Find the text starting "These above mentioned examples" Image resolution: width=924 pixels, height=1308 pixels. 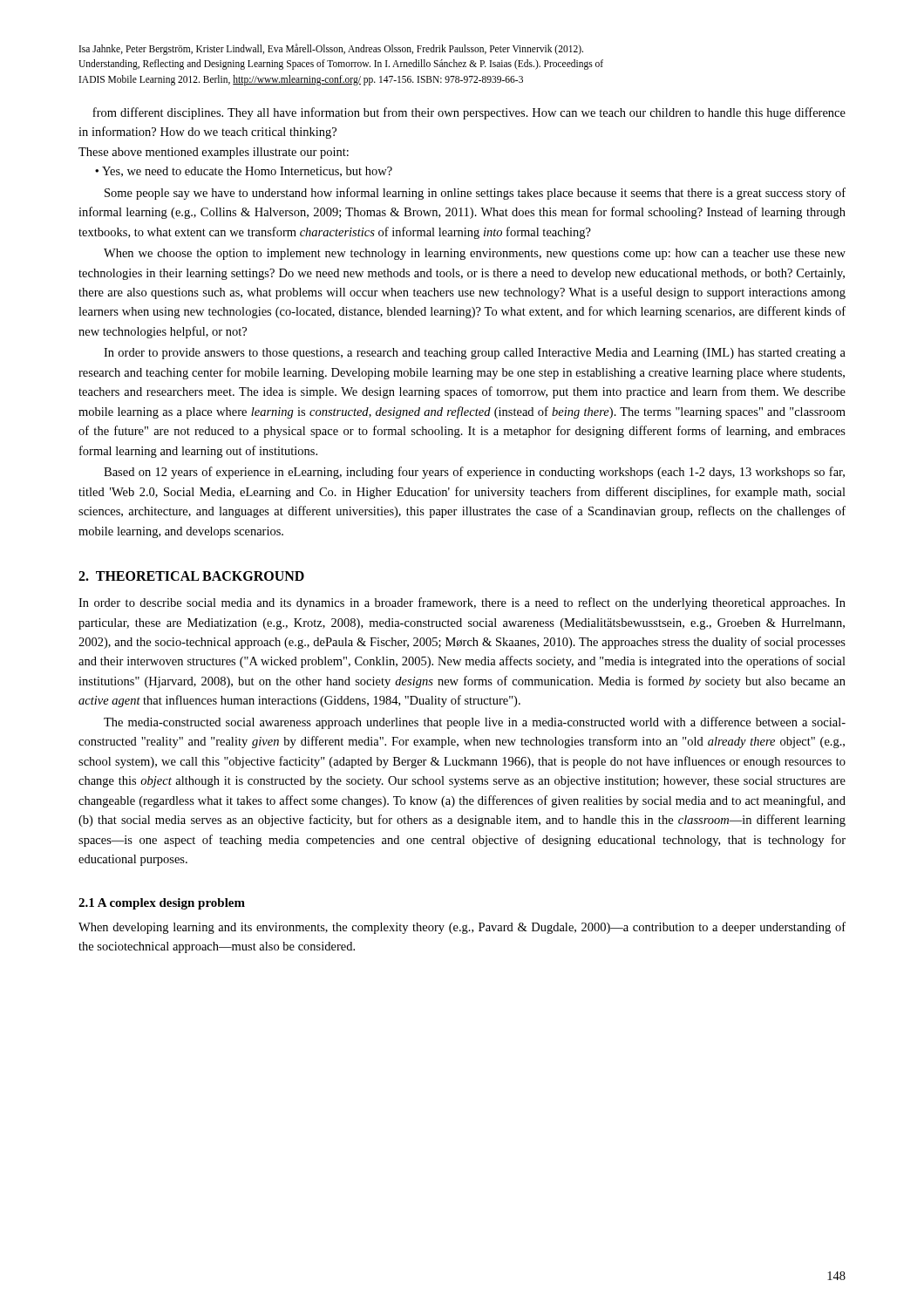[x=214, y=151]
